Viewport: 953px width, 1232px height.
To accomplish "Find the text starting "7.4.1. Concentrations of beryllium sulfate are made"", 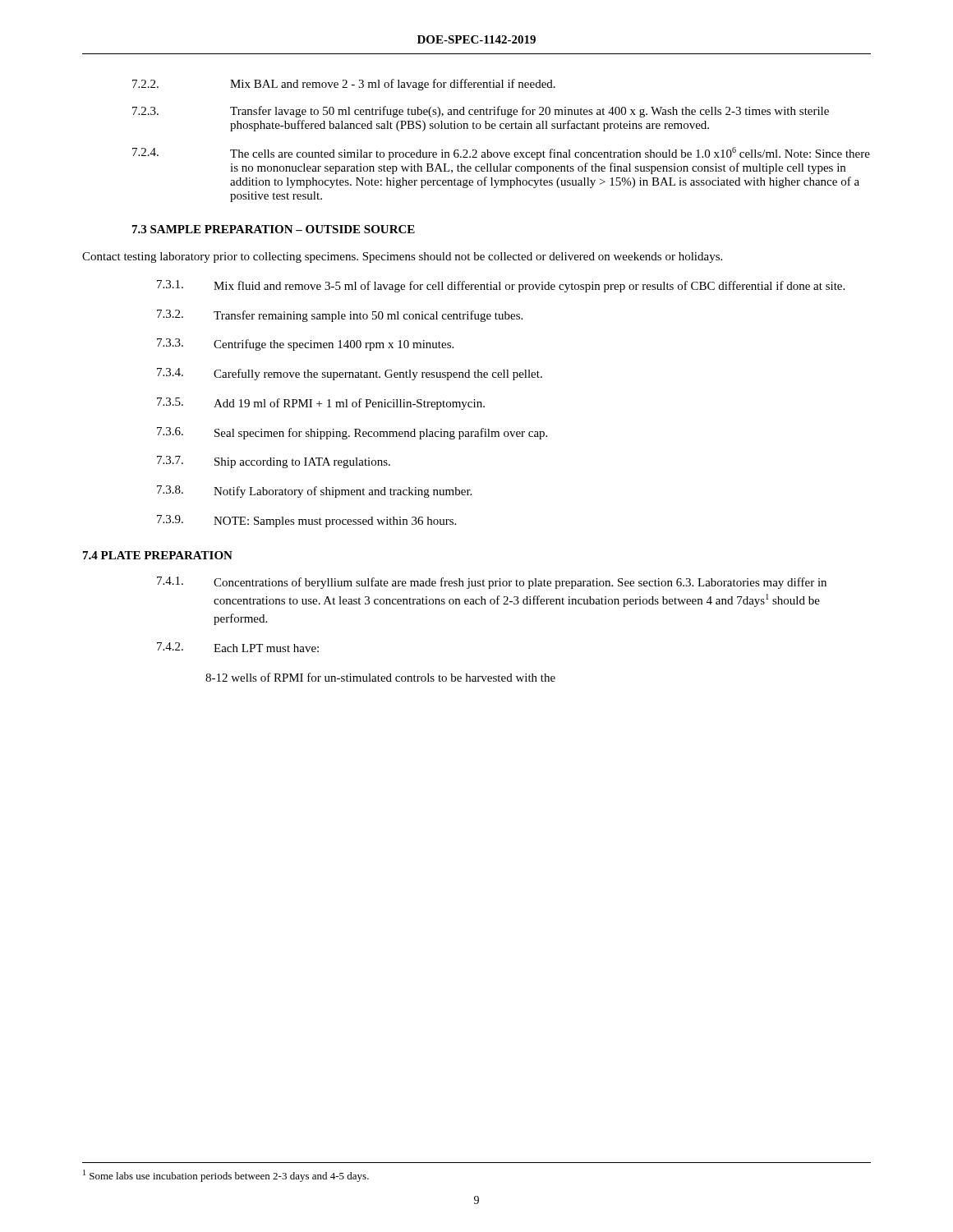I will point(513,601).
